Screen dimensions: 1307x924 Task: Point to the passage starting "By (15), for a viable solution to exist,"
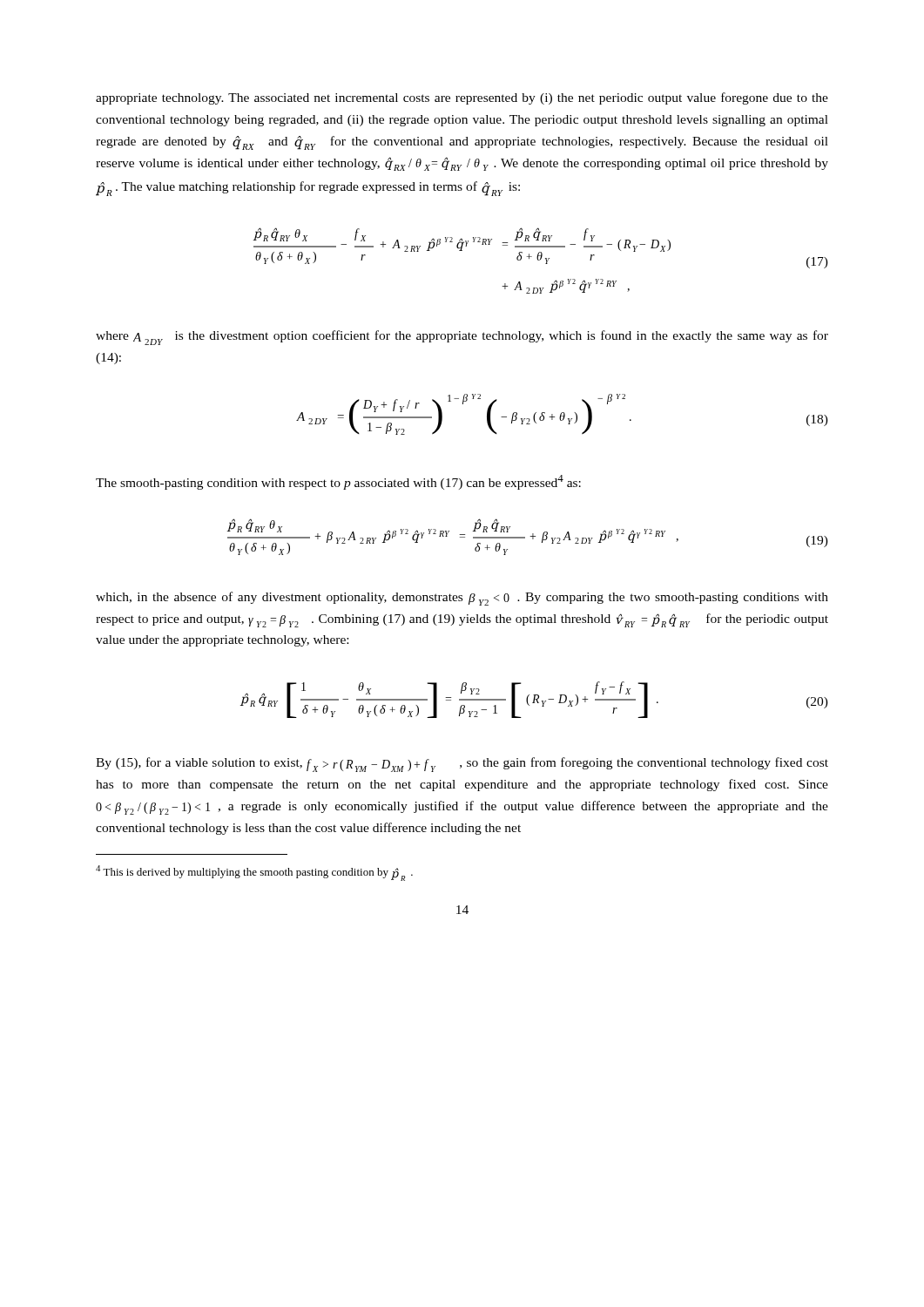[462, 795]
